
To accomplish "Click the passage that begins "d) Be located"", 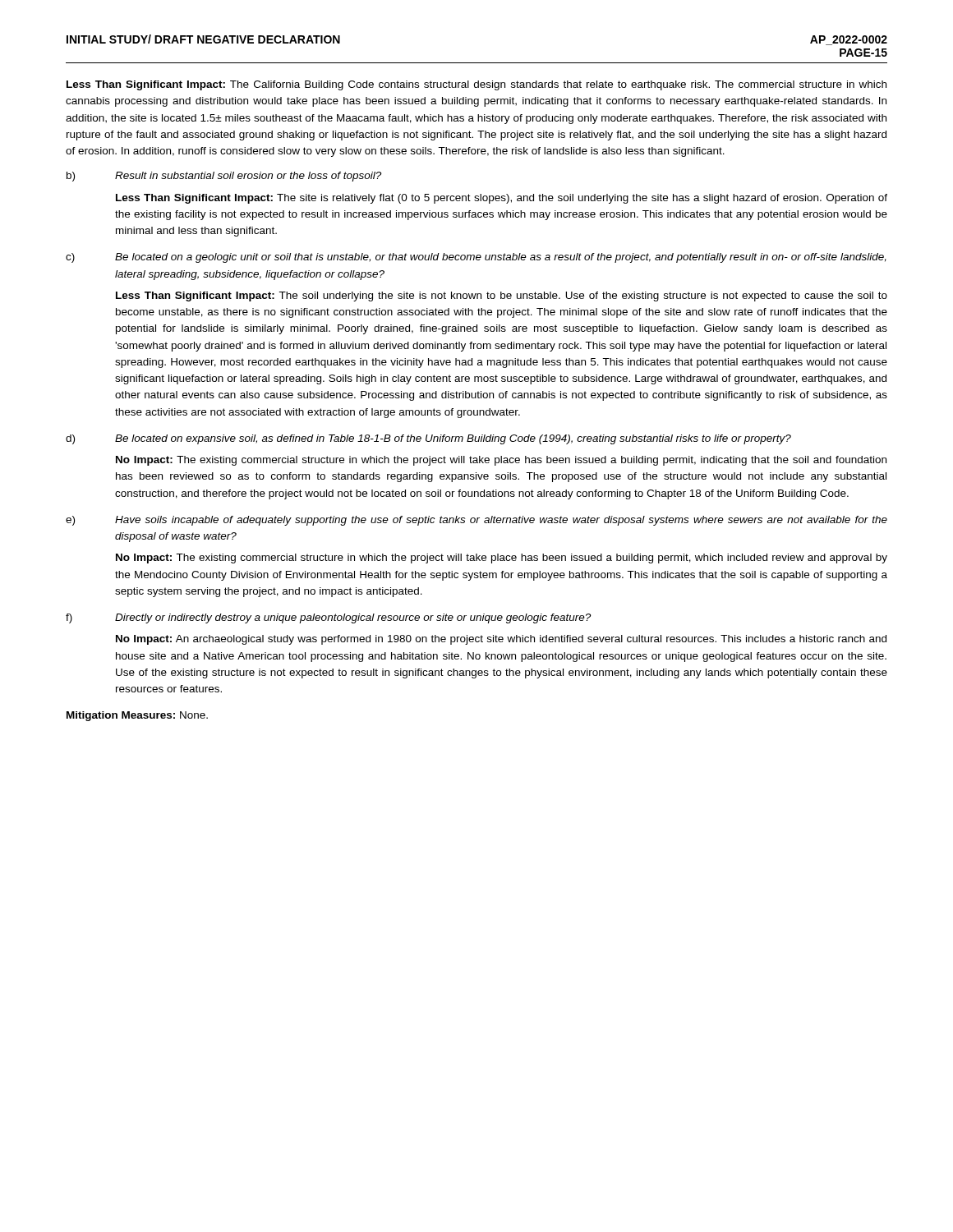I will (476, 439).
